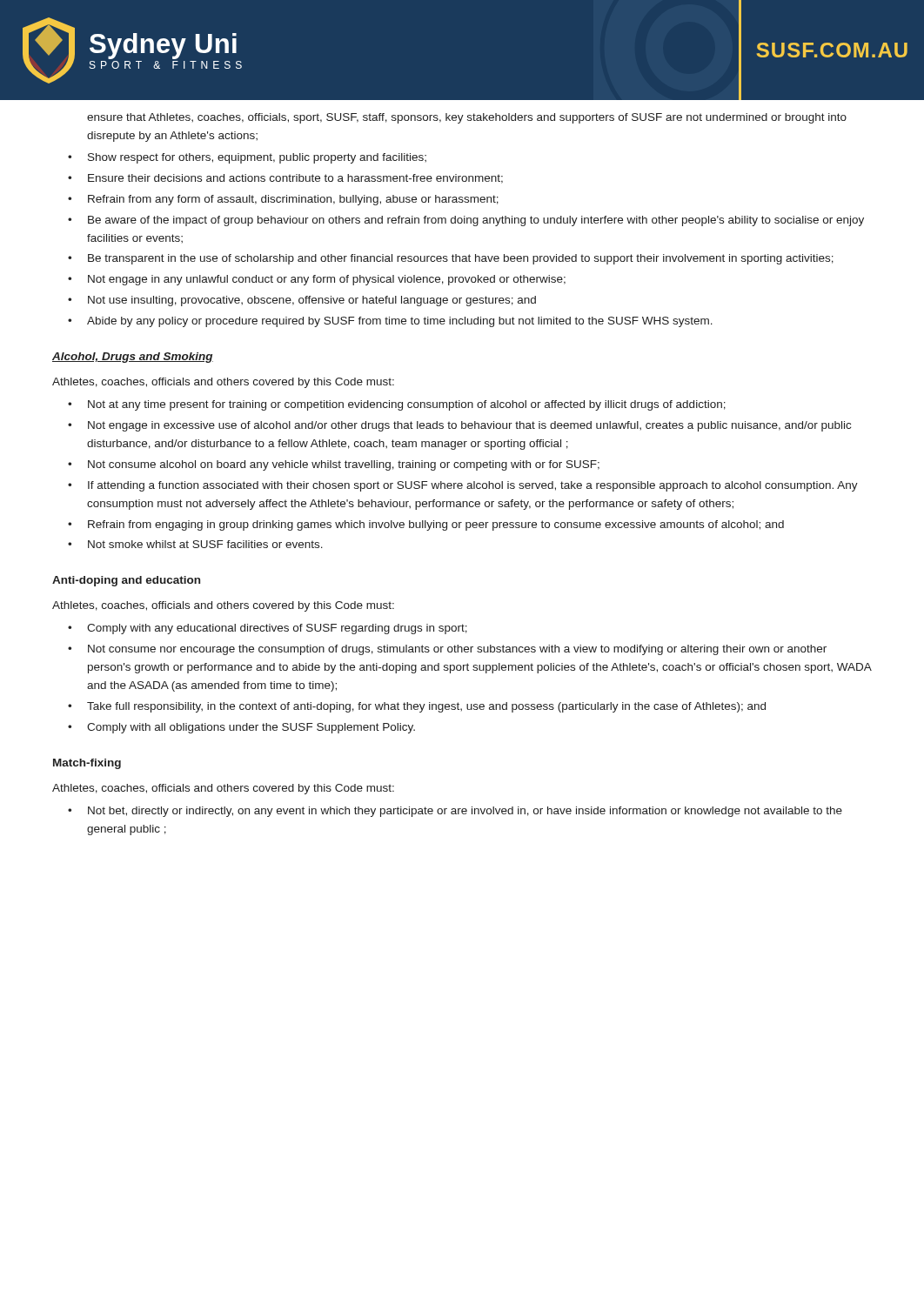Image resolution: width=924 pixels, height=1305 pixels.
Task: Where is the passage that starts "Be transparent in the"?
Action: 460,258
